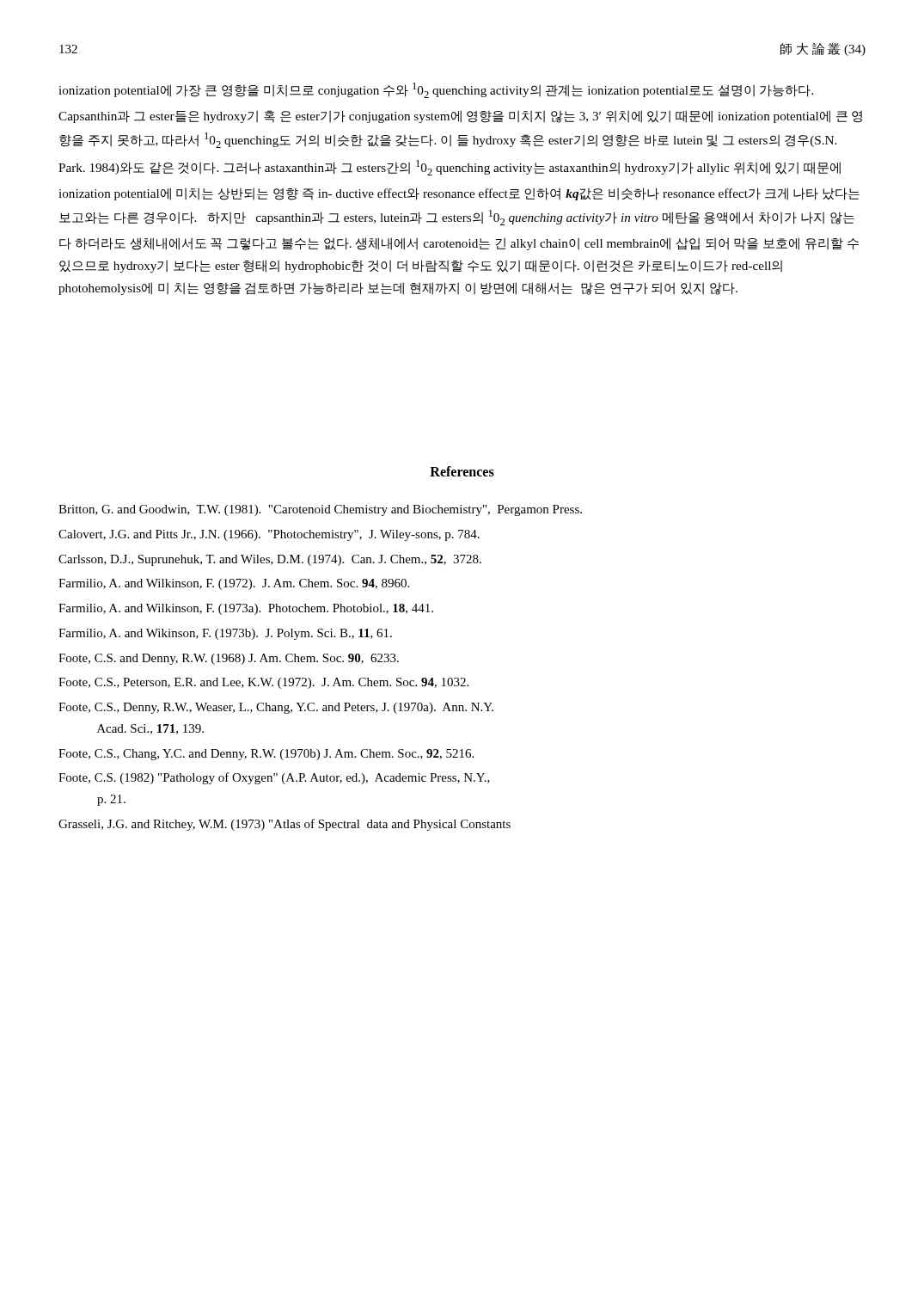Image resolution: width=924 pixels, height=1290 pixels.
Task: Locate the element starting "Foote, C.S. and Denny, R.W. (1968) J. Am."
Action: [x=229, y=657]
